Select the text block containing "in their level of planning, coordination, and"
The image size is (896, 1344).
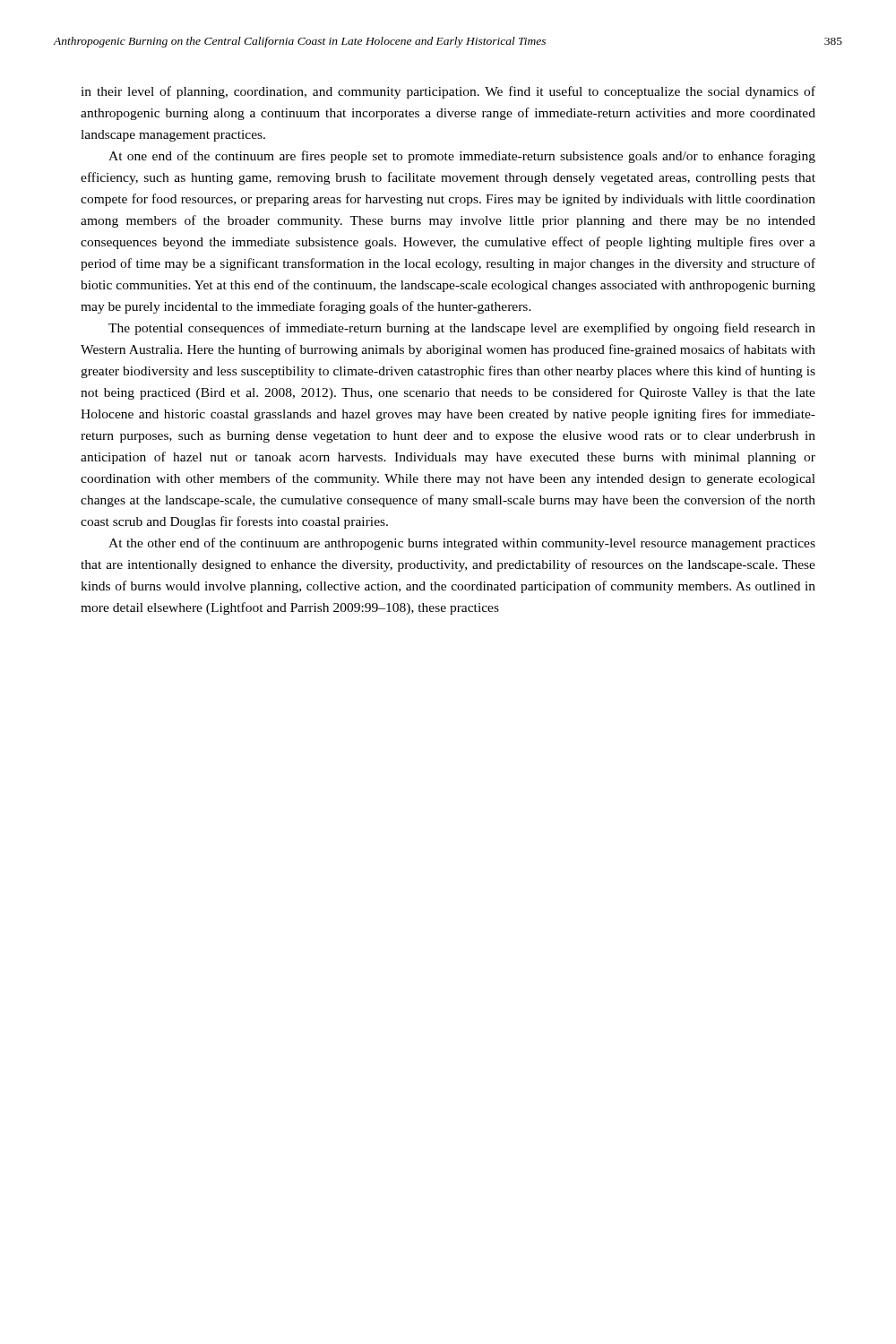(448, 112)
